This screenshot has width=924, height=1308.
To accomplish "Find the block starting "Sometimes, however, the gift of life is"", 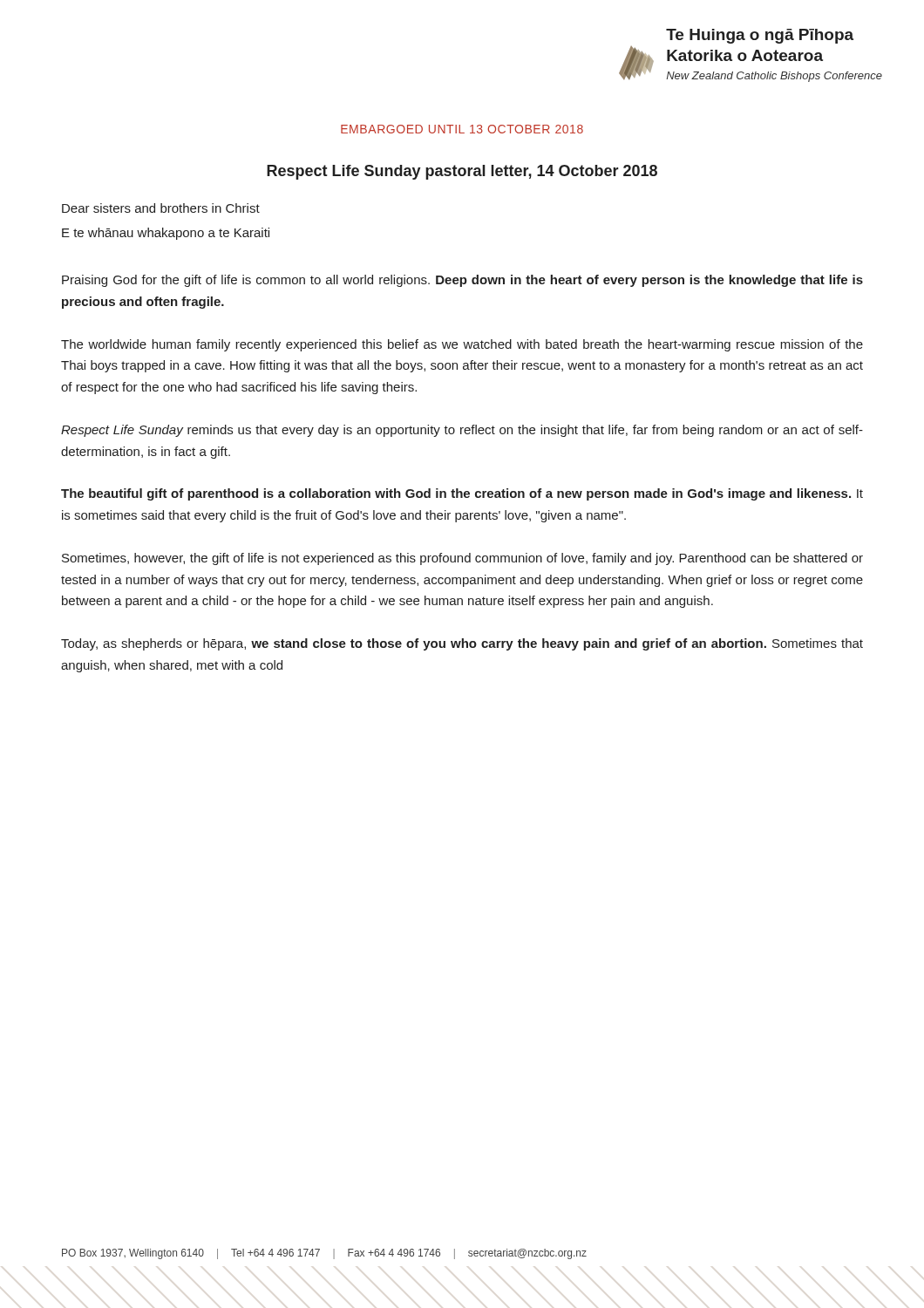I will [462, 579].
